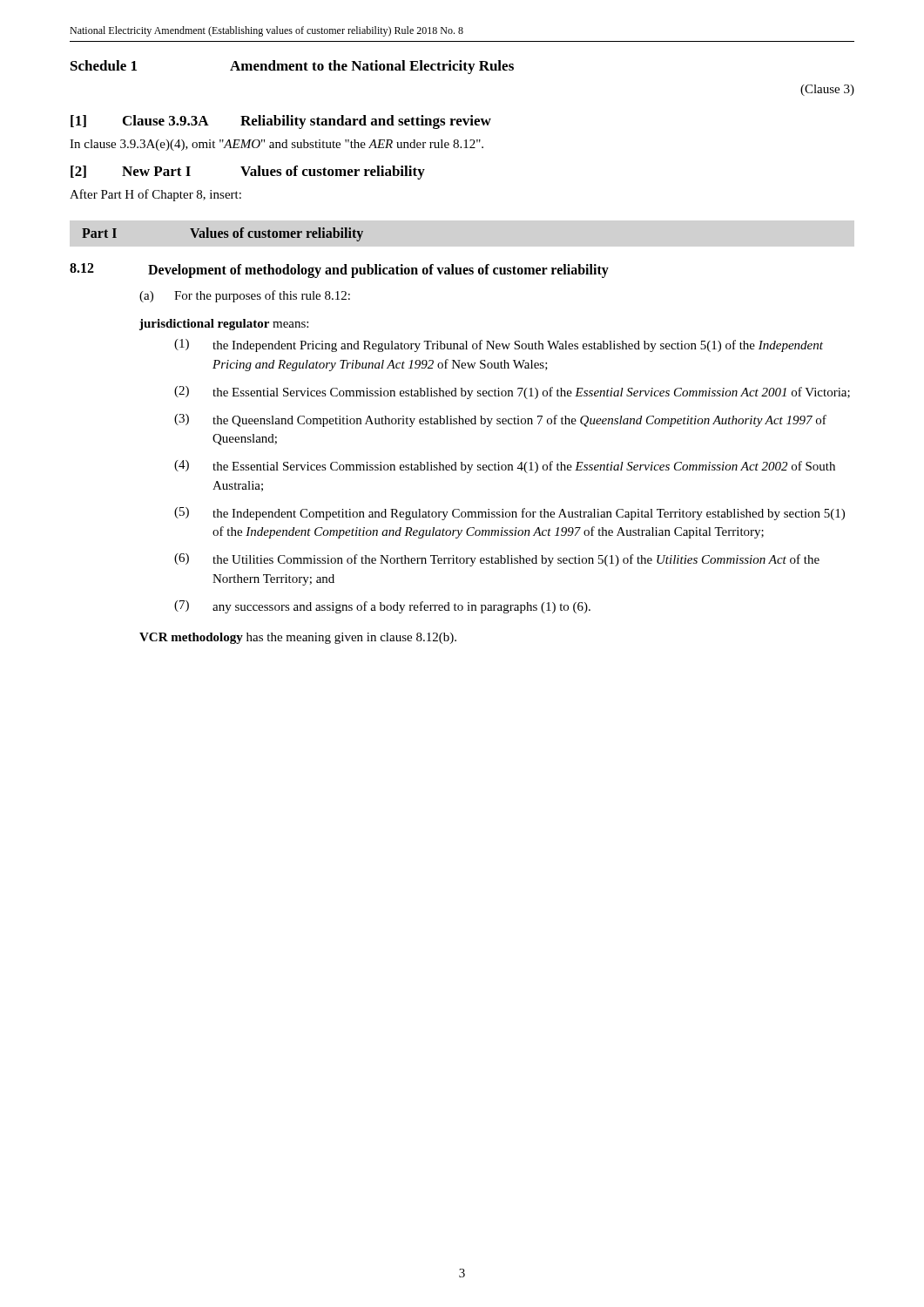This screenshot has height=1307, width=924.
Task: Click on the list item that reads "(5) the Independent Competition"
Action: 514,523
